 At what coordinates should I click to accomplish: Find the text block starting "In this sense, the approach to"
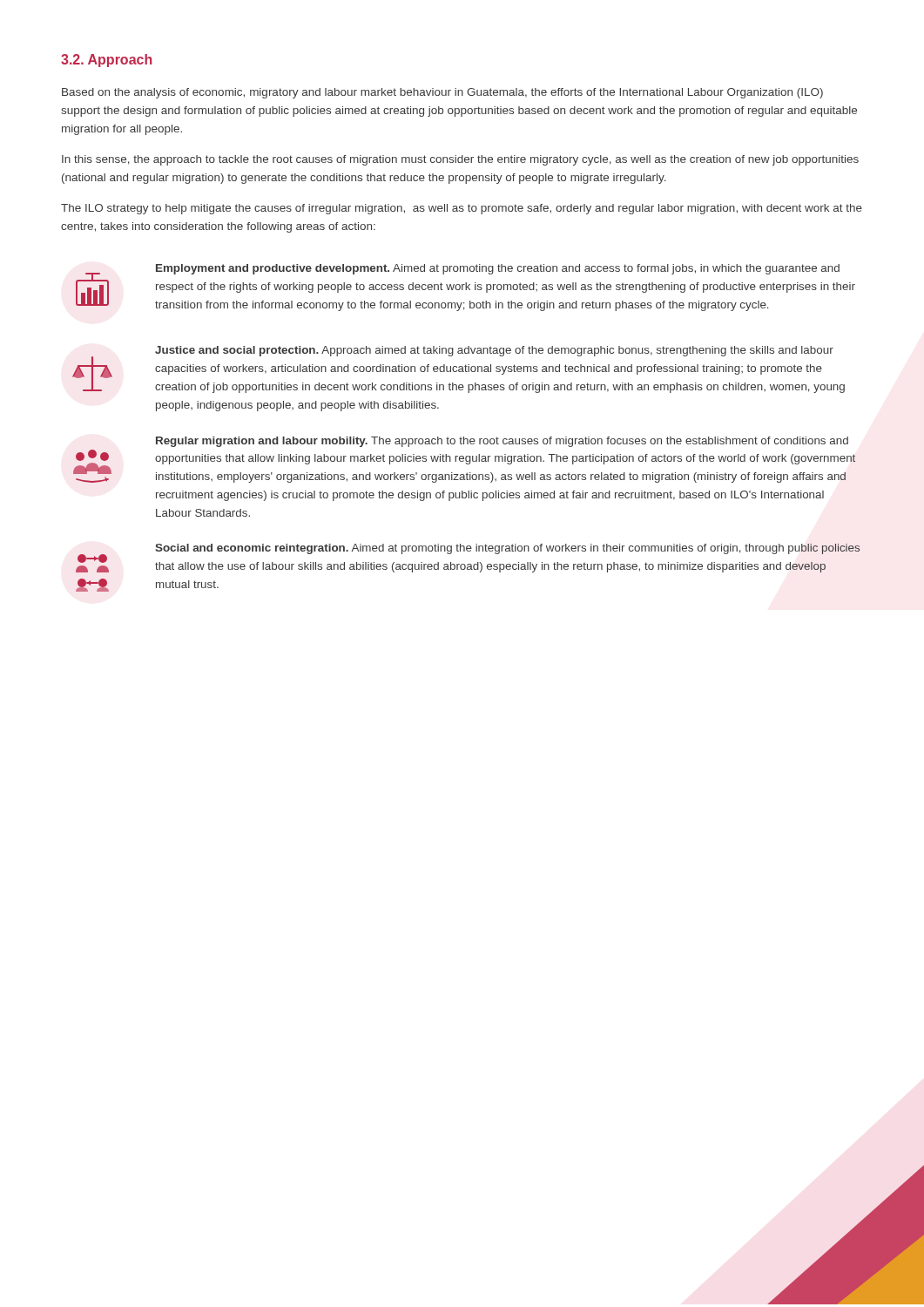[x=460, y=168]
